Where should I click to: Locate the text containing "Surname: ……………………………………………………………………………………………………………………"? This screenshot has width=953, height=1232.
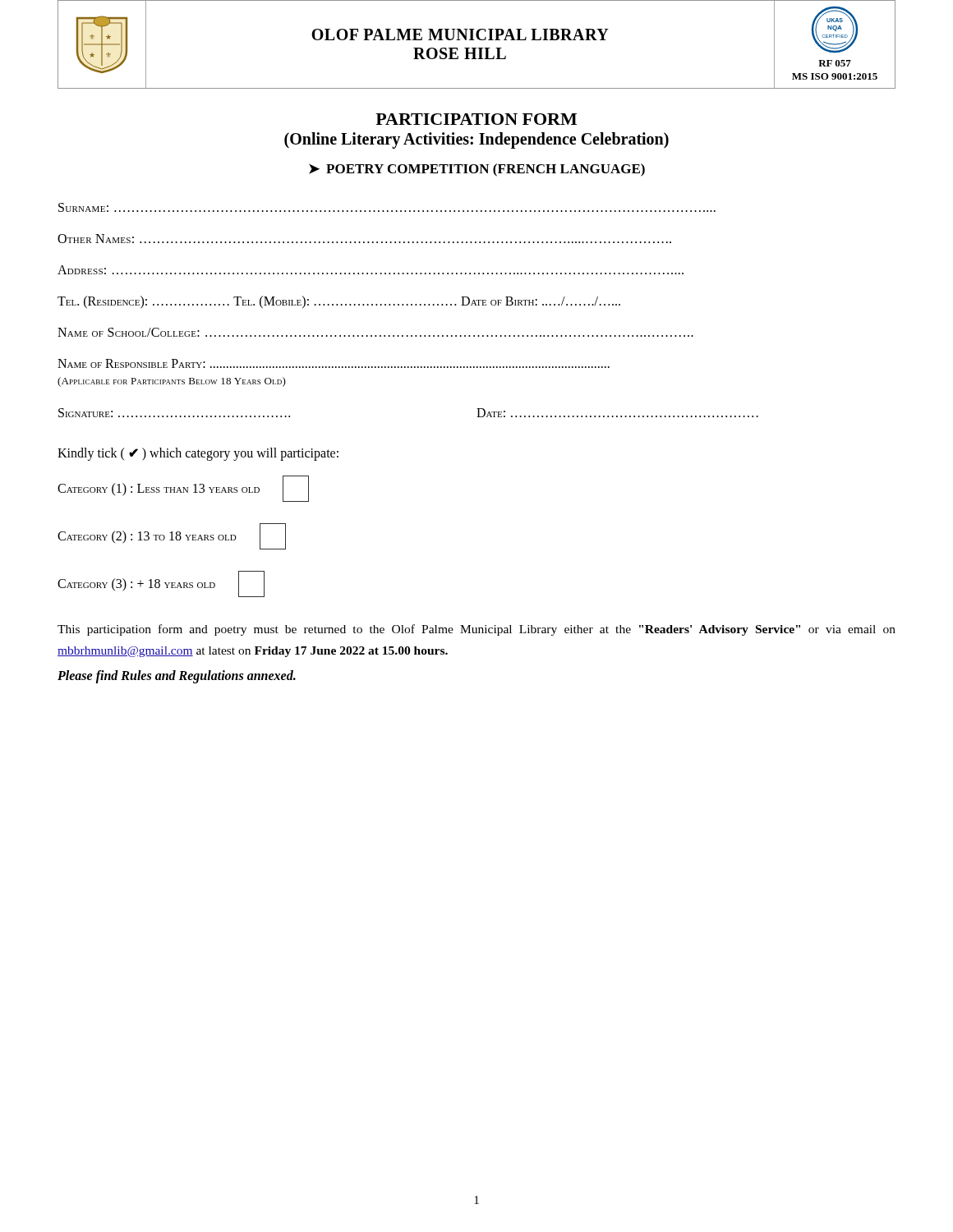point(387,207)
